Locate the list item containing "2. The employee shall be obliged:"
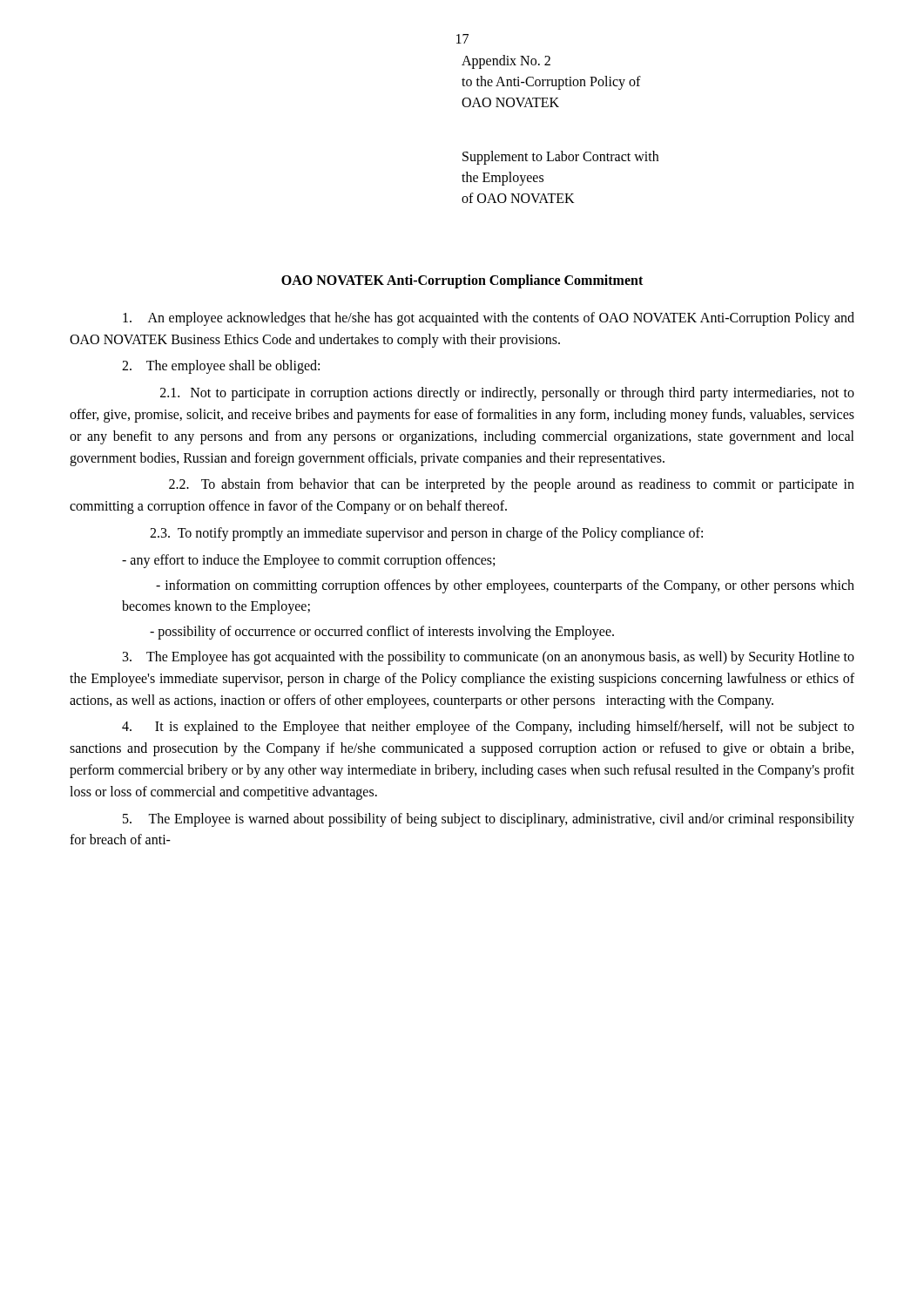The width and height of the screenshot is (924, 1307). click(221, 366)
